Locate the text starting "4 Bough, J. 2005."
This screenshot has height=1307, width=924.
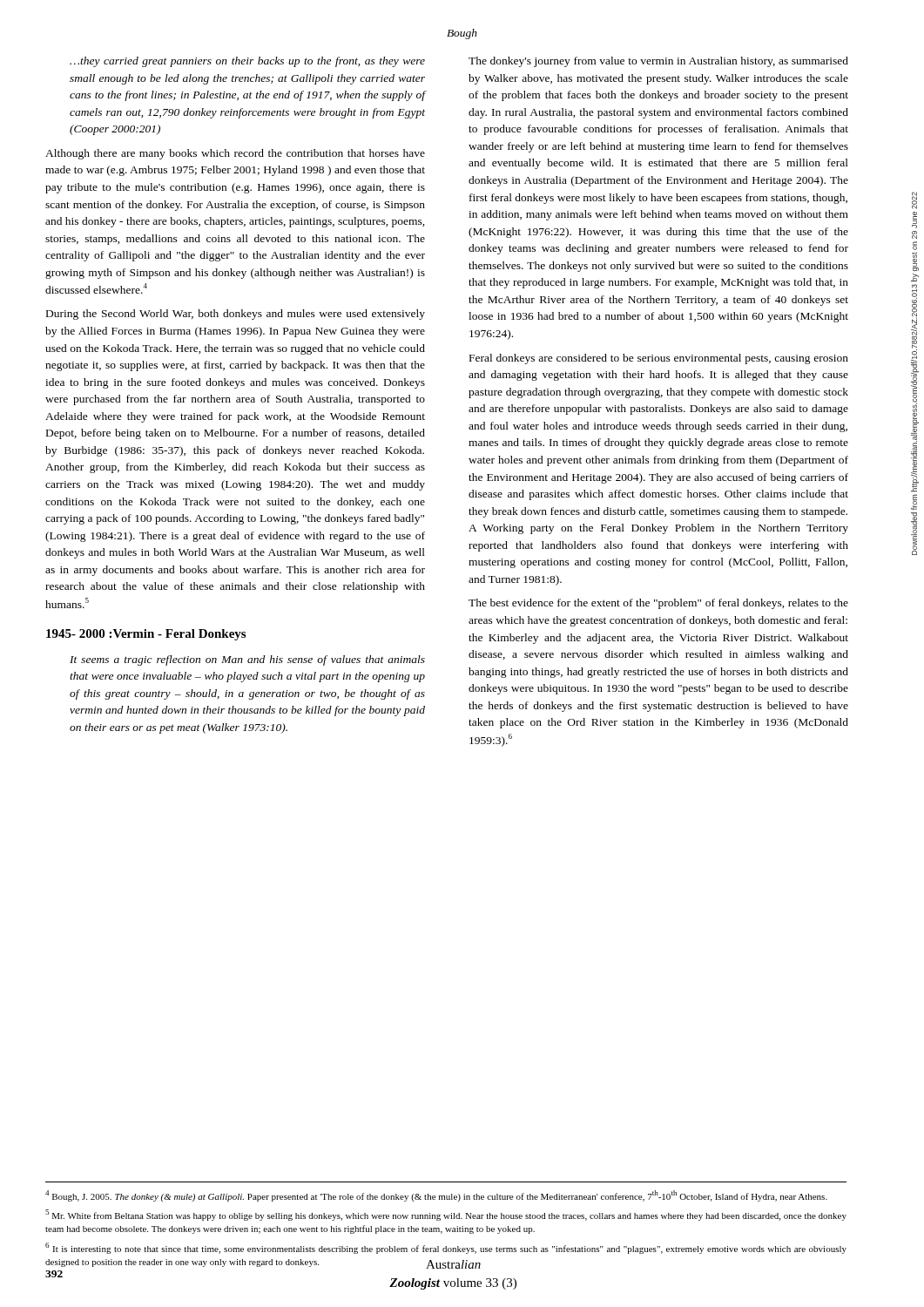[x=446, y=1228]
